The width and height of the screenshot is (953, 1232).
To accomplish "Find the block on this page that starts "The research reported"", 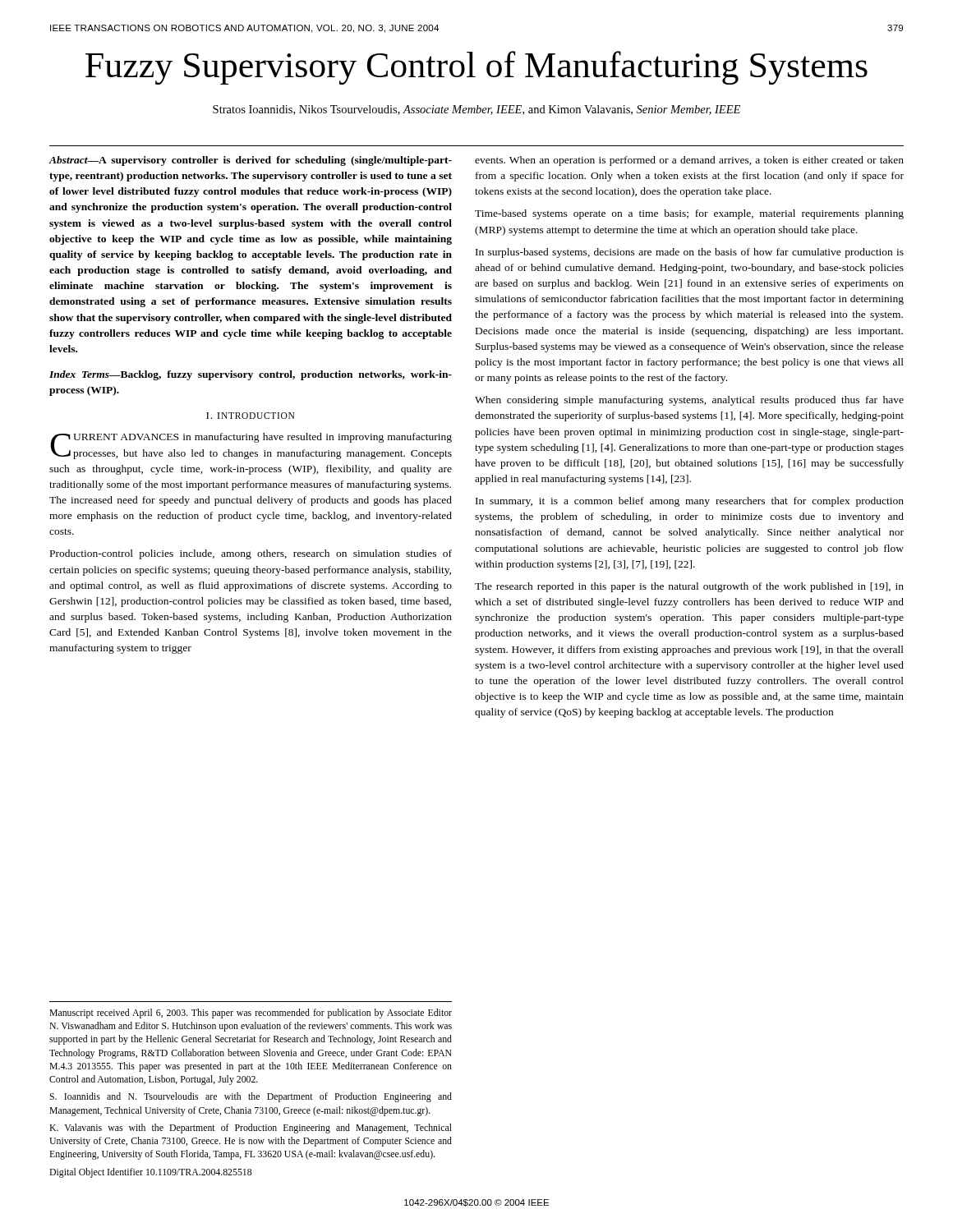I will click(689, 649).
